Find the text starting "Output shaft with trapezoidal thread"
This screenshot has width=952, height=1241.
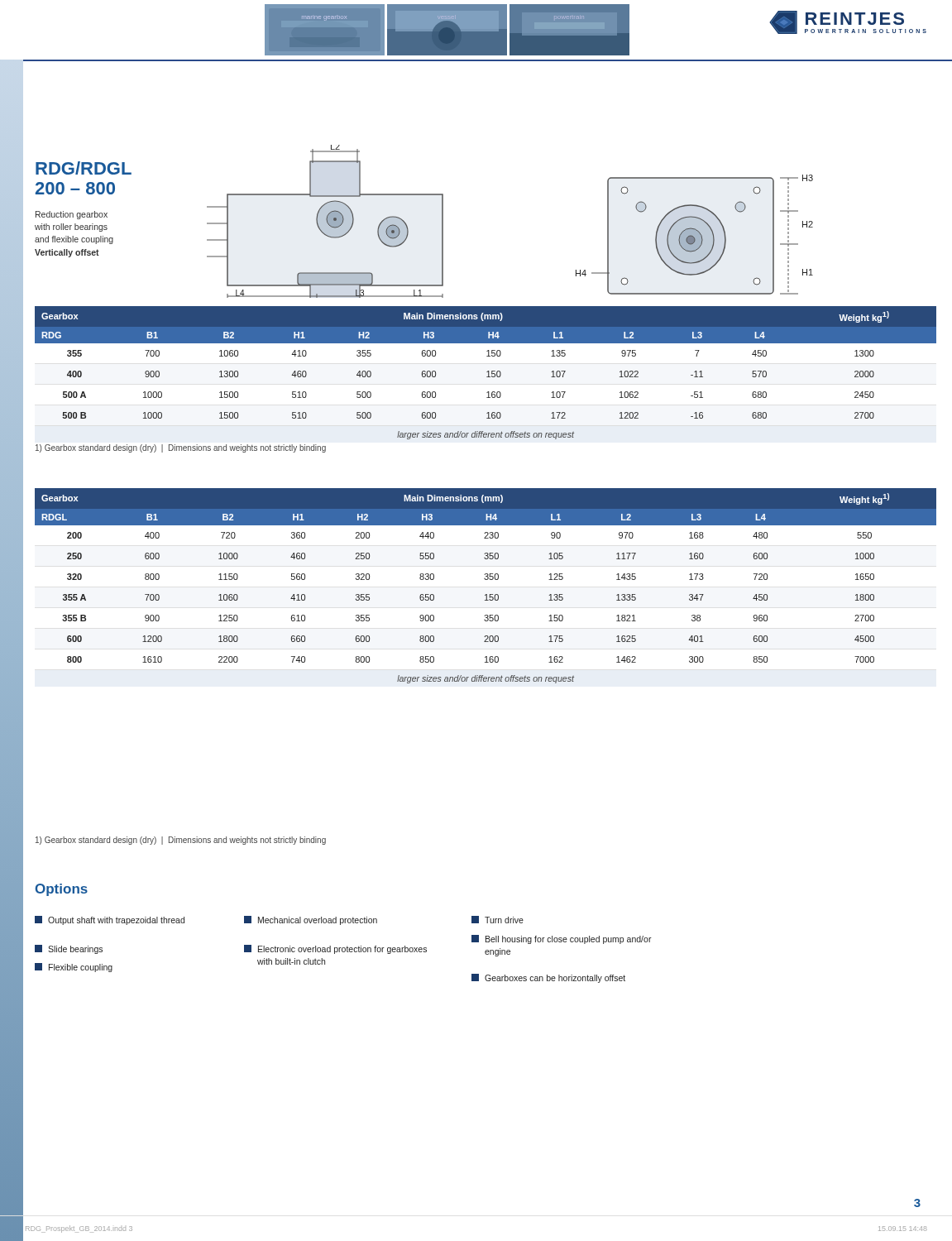[x=110, y=920]
